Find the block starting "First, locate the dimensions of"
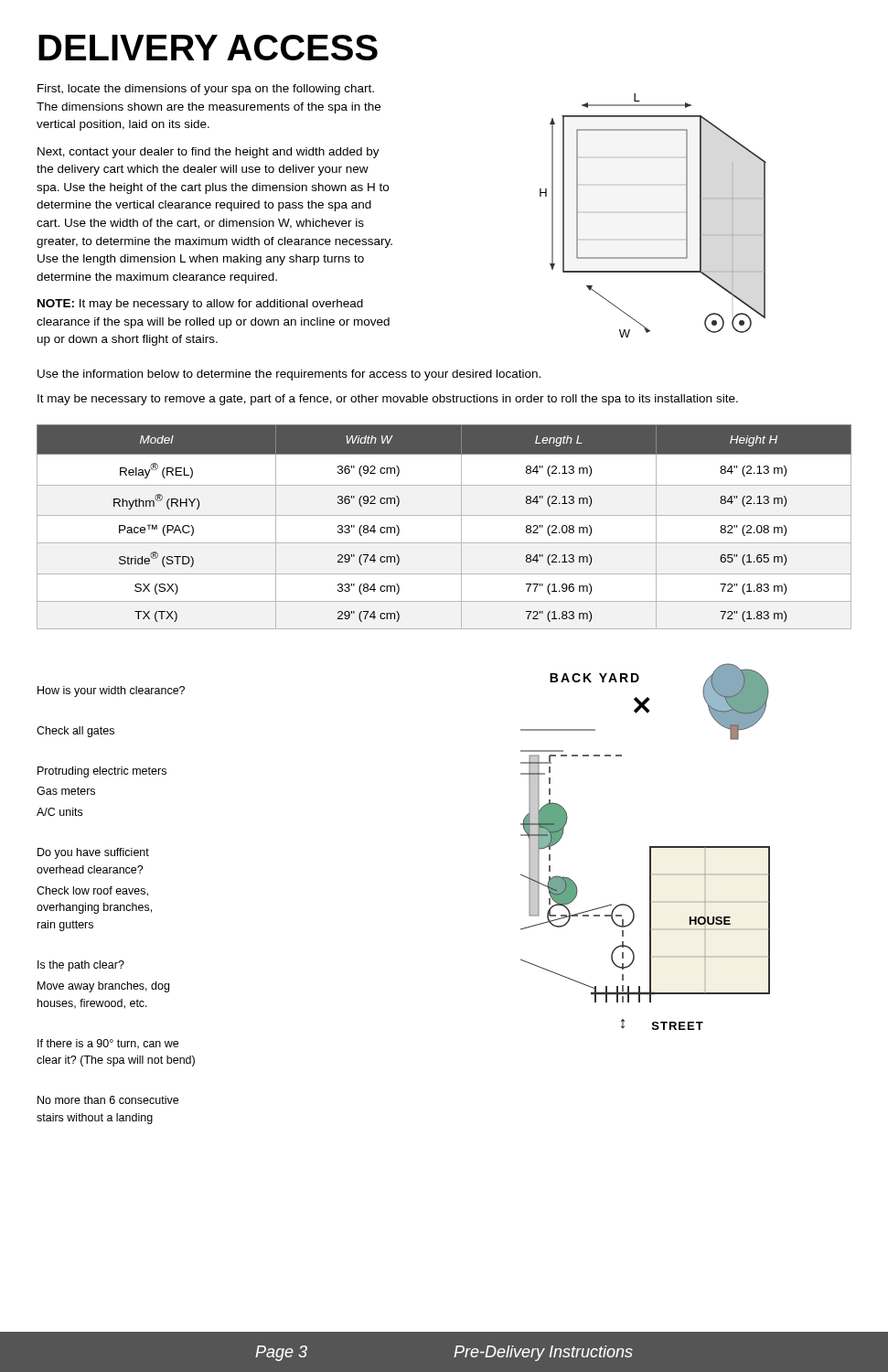The image size is (888, 1372). click(x=215, y=214)
